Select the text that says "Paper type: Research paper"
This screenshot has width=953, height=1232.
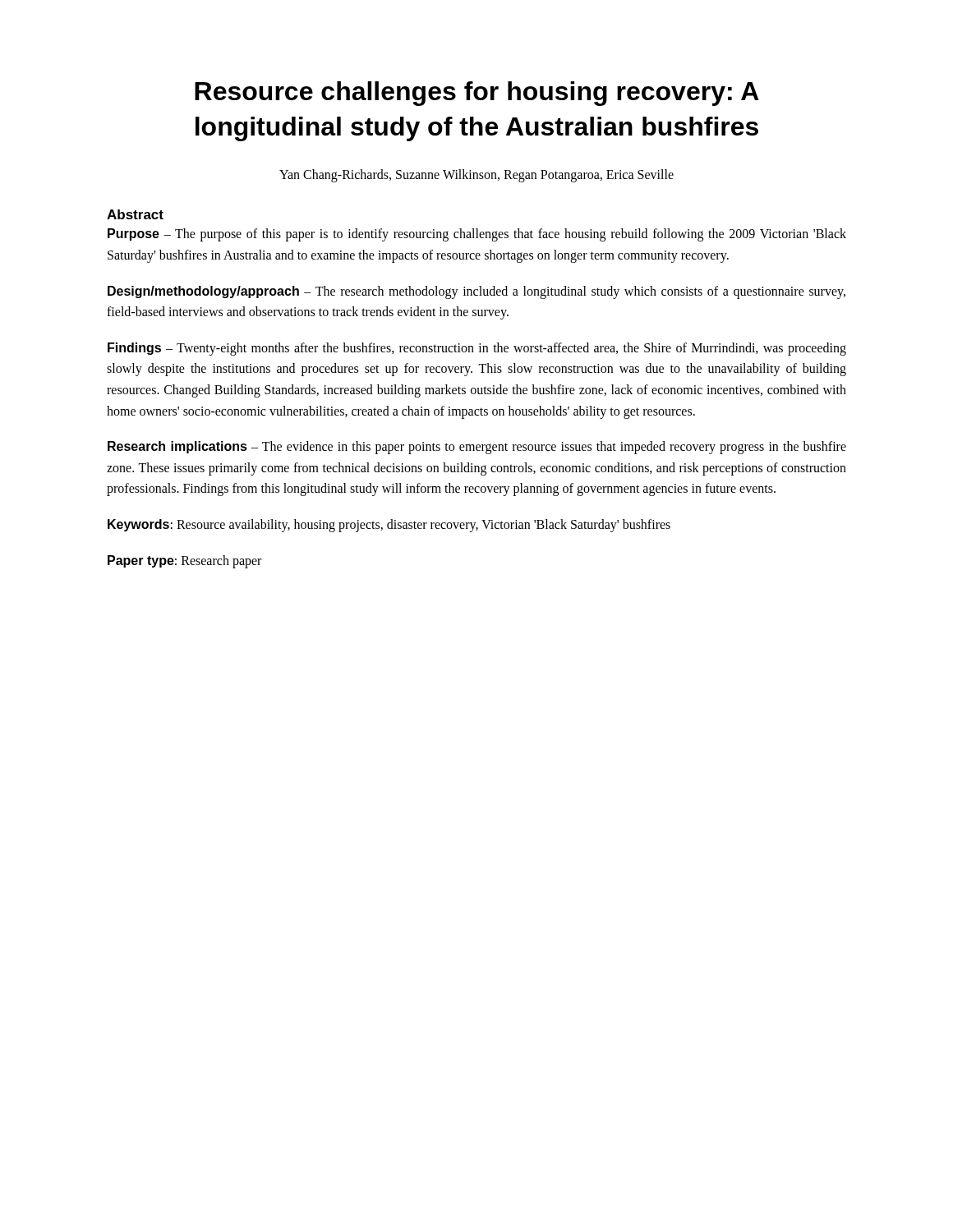coord(184,560)
